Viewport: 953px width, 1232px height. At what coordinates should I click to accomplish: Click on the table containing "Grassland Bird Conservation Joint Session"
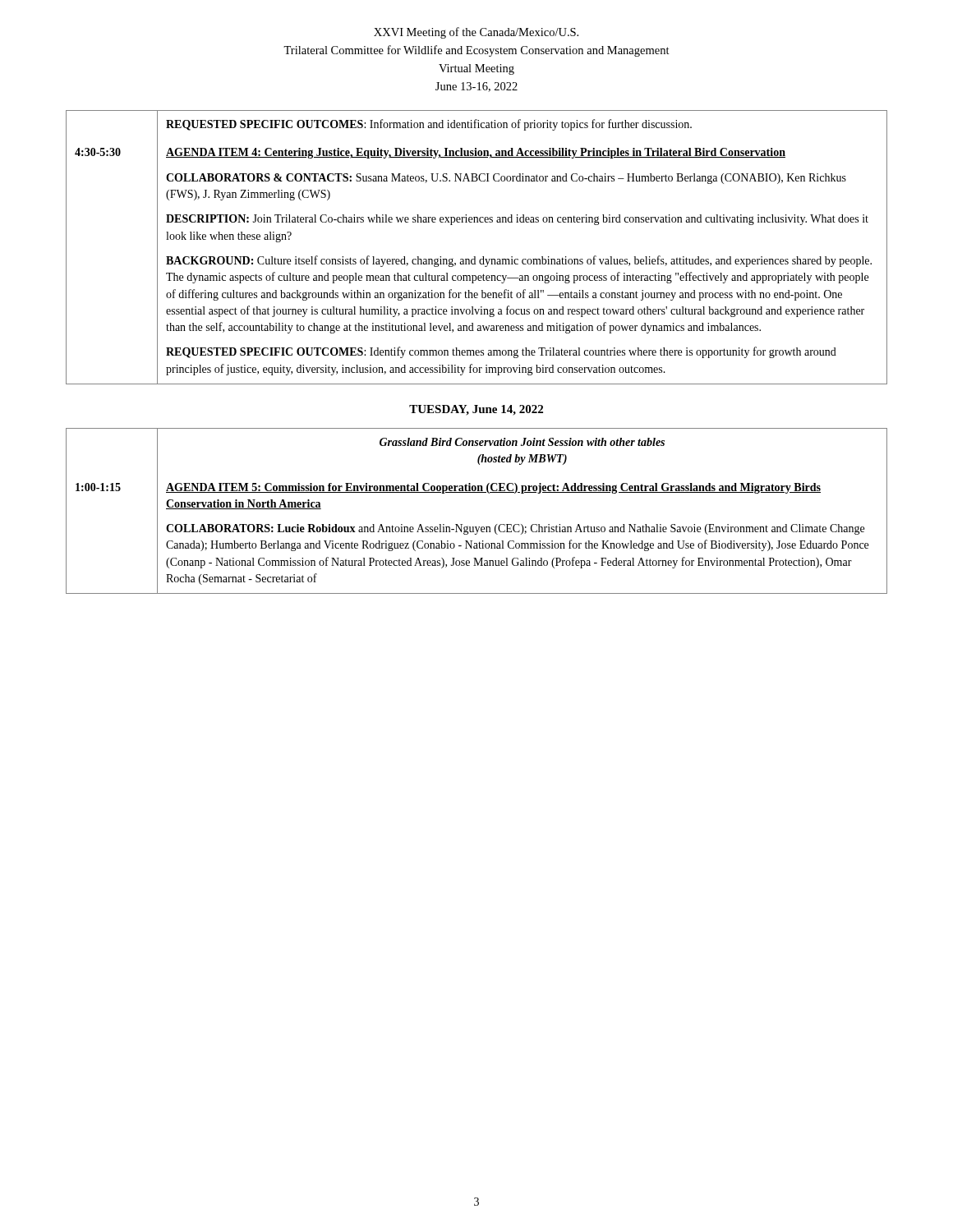pyautogui.click(x=476, y=511)
